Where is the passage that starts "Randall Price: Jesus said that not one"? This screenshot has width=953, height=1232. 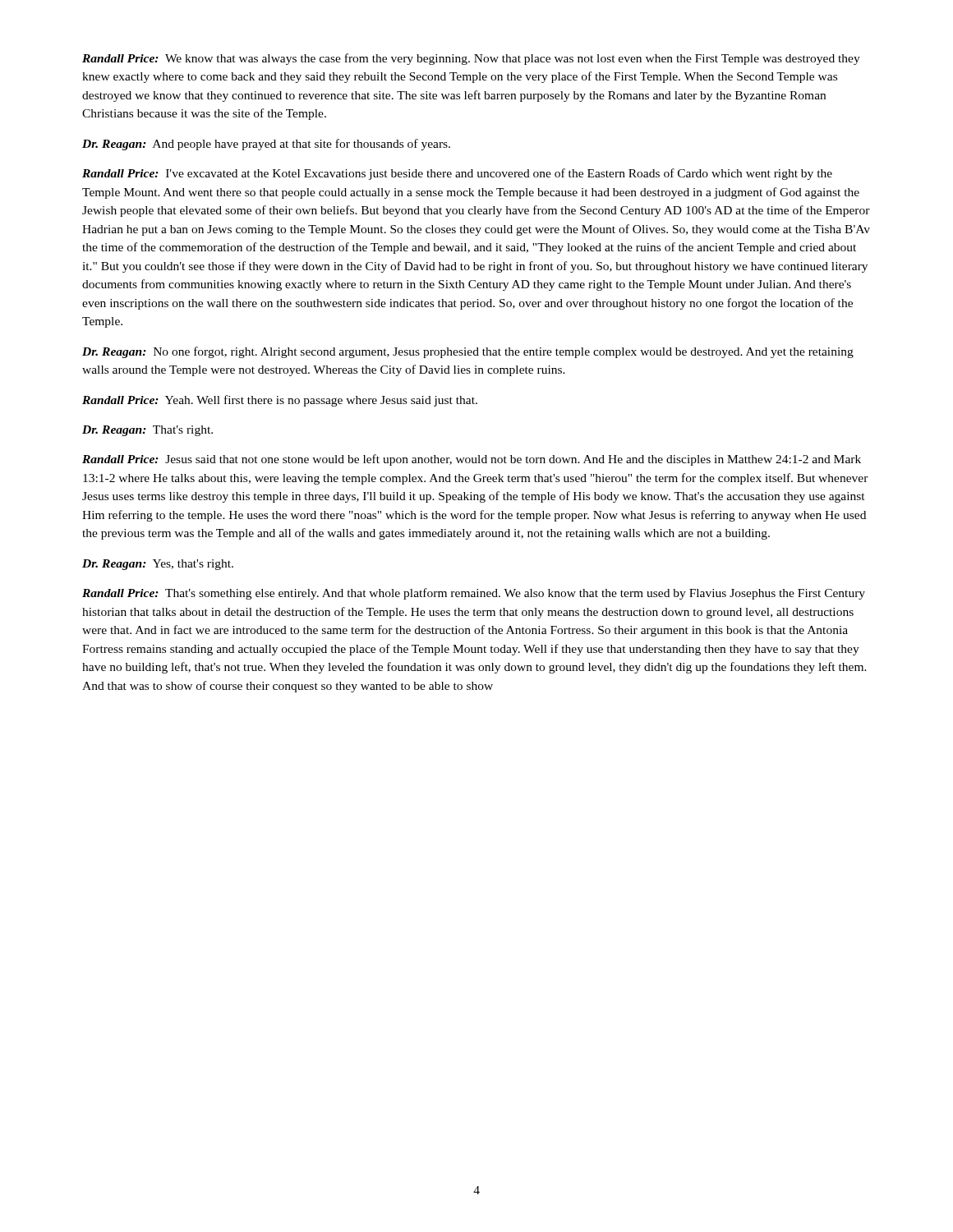[x=475, y=496]
